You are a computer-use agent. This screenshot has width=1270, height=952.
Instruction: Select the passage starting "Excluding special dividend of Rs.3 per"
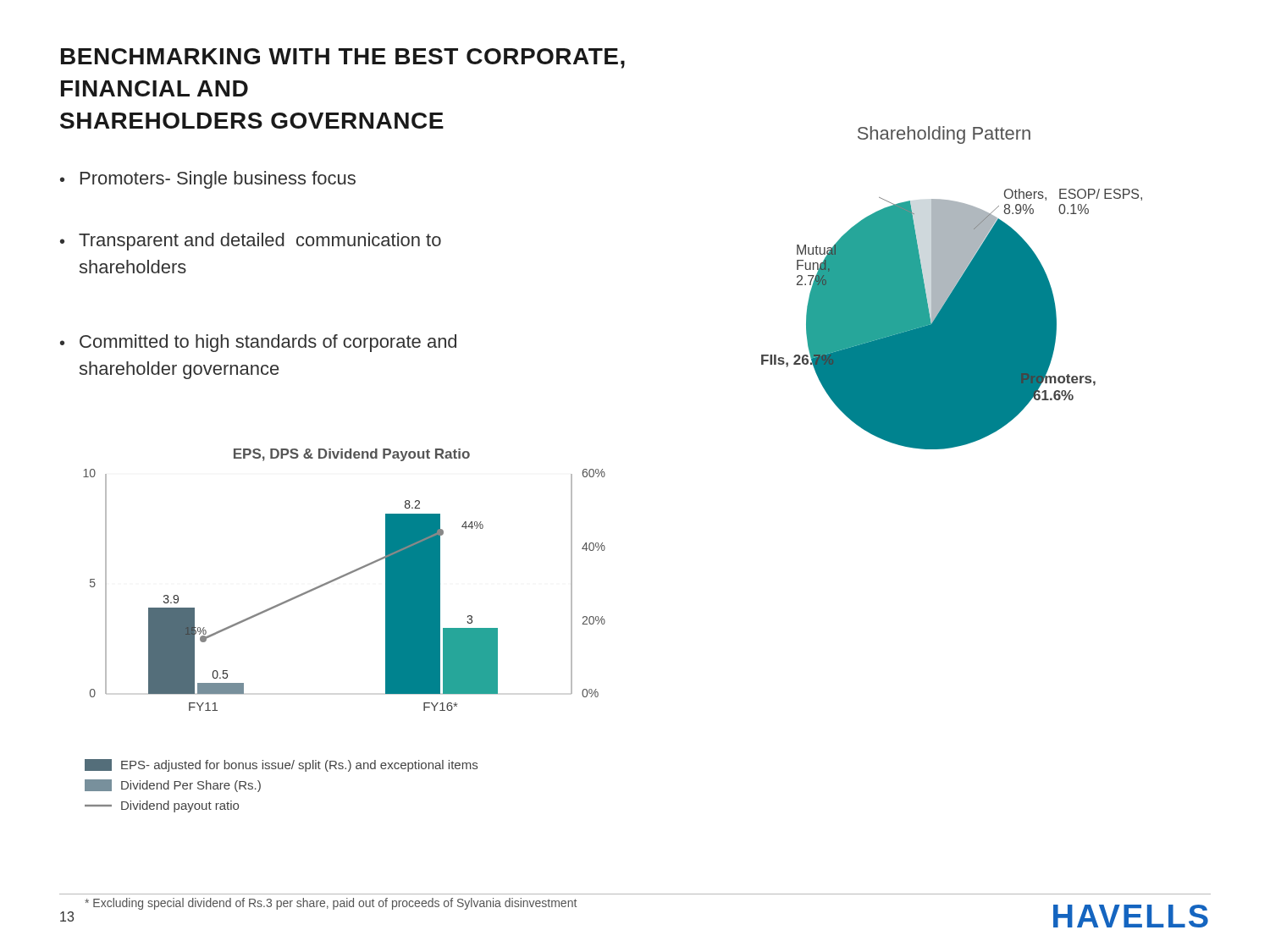click(331, 903)
